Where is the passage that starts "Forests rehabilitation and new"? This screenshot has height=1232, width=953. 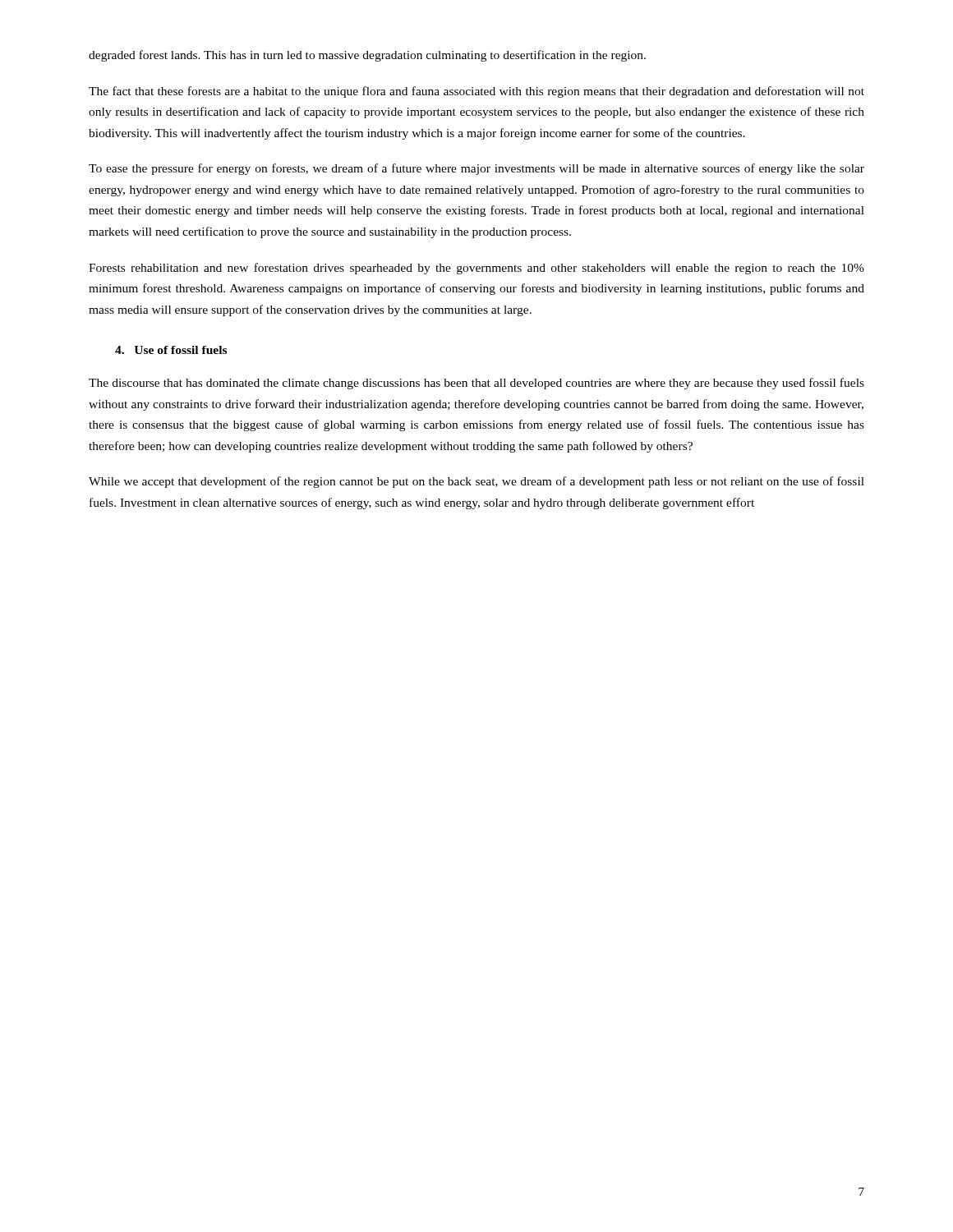pyautogui.click(x=476, y=288)
